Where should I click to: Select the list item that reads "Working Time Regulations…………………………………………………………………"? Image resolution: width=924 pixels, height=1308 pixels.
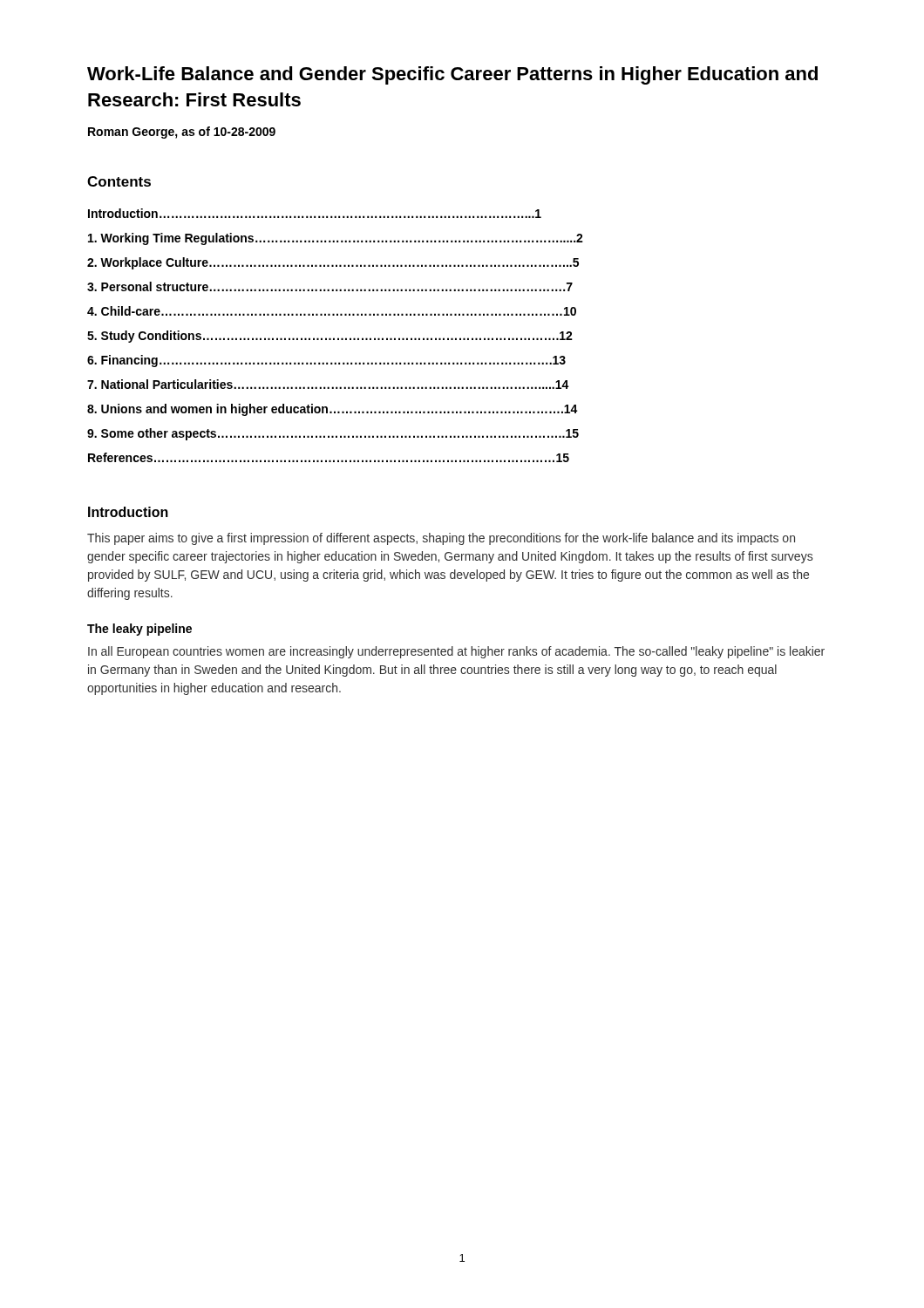pyautogui.click(x=462, y=238)
